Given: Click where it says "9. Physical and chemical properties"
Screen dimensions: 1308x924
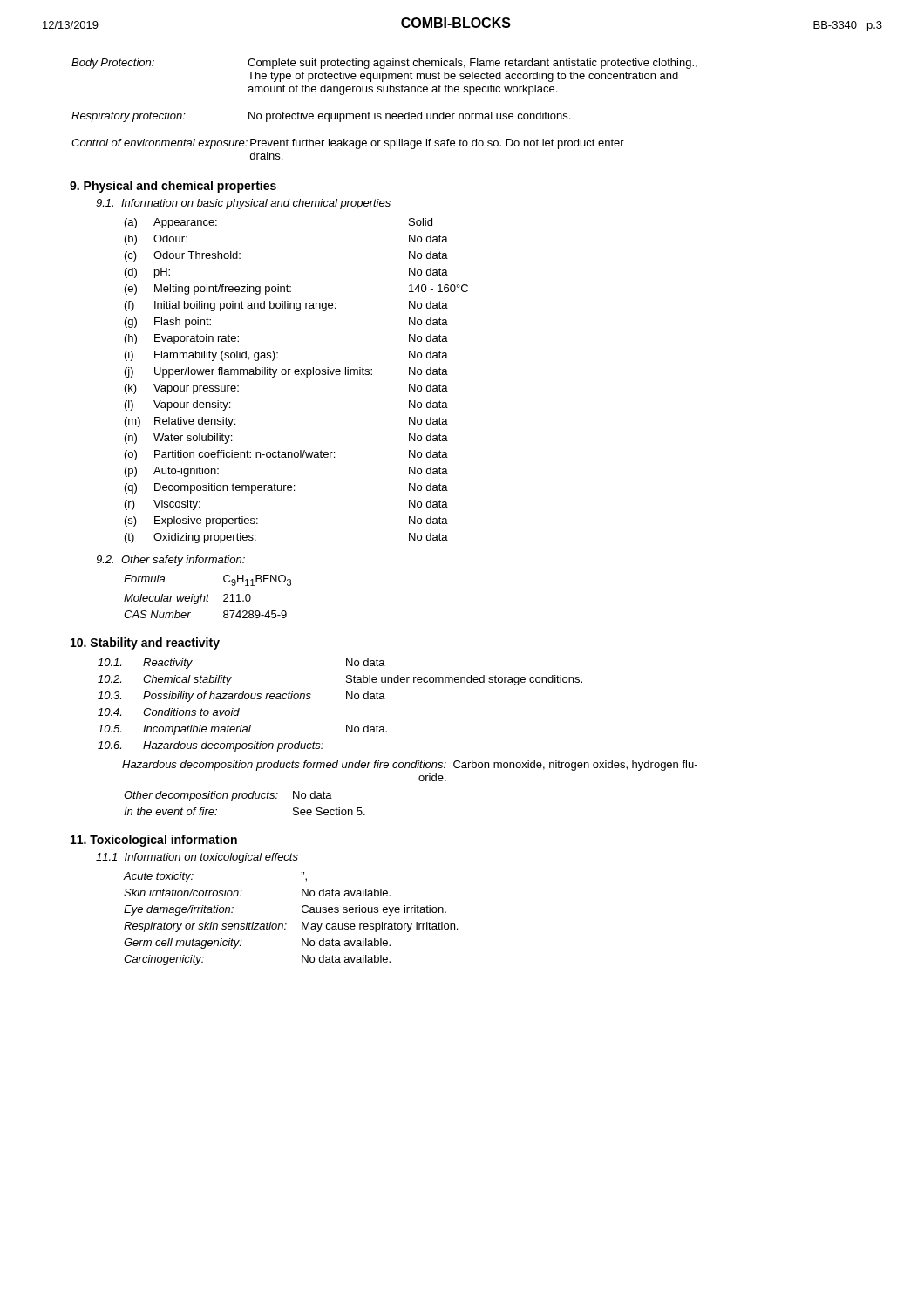Looking at the screenshot, I should click(x=173, y=186).
